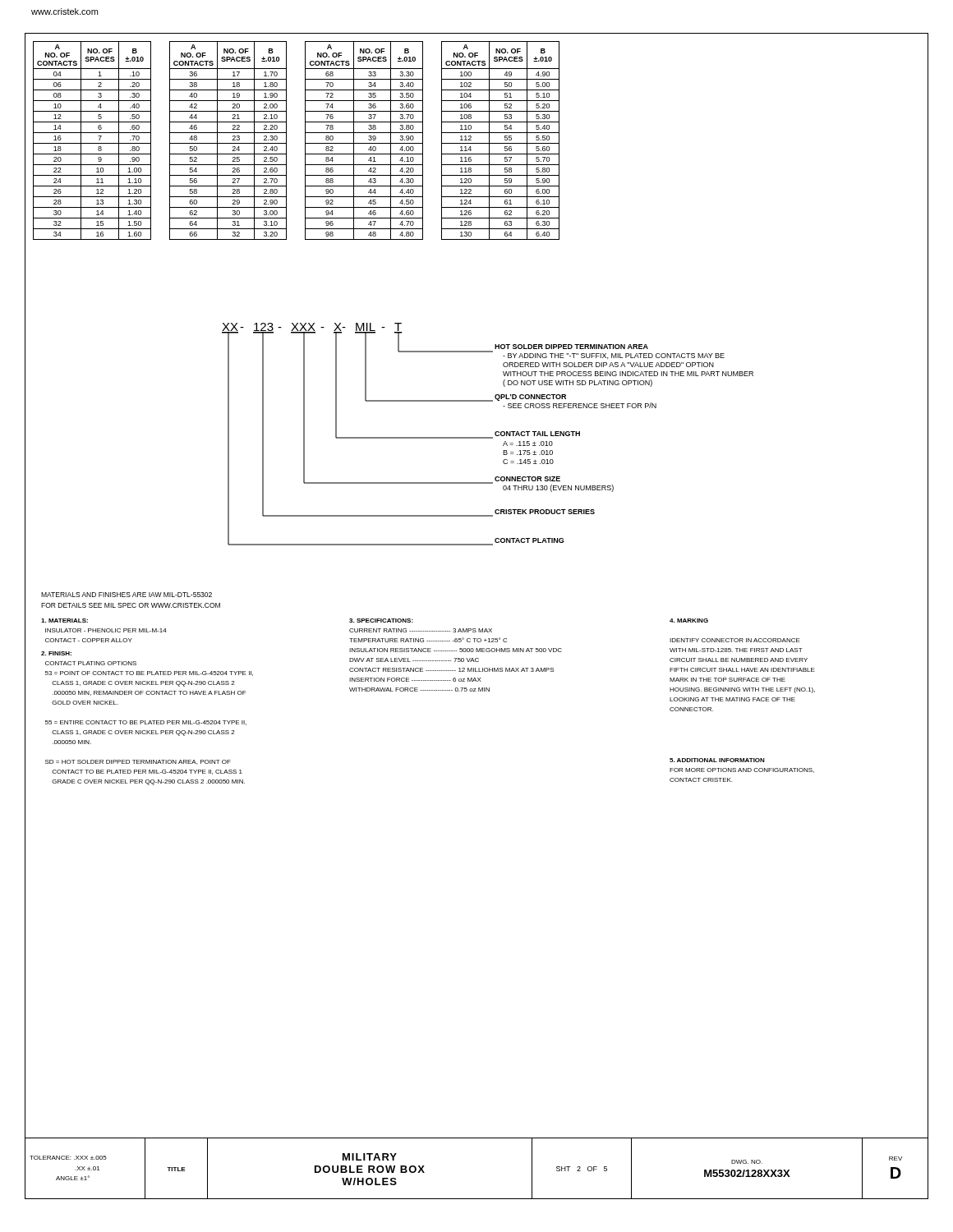Find the block starting "MARKING IDENTIFY CONNECTOR IN ACCORDANCE WITH MIL-STD-1285. THE"
The width and height of the screenshot is (953, 1232).
(x=742, y=665)
